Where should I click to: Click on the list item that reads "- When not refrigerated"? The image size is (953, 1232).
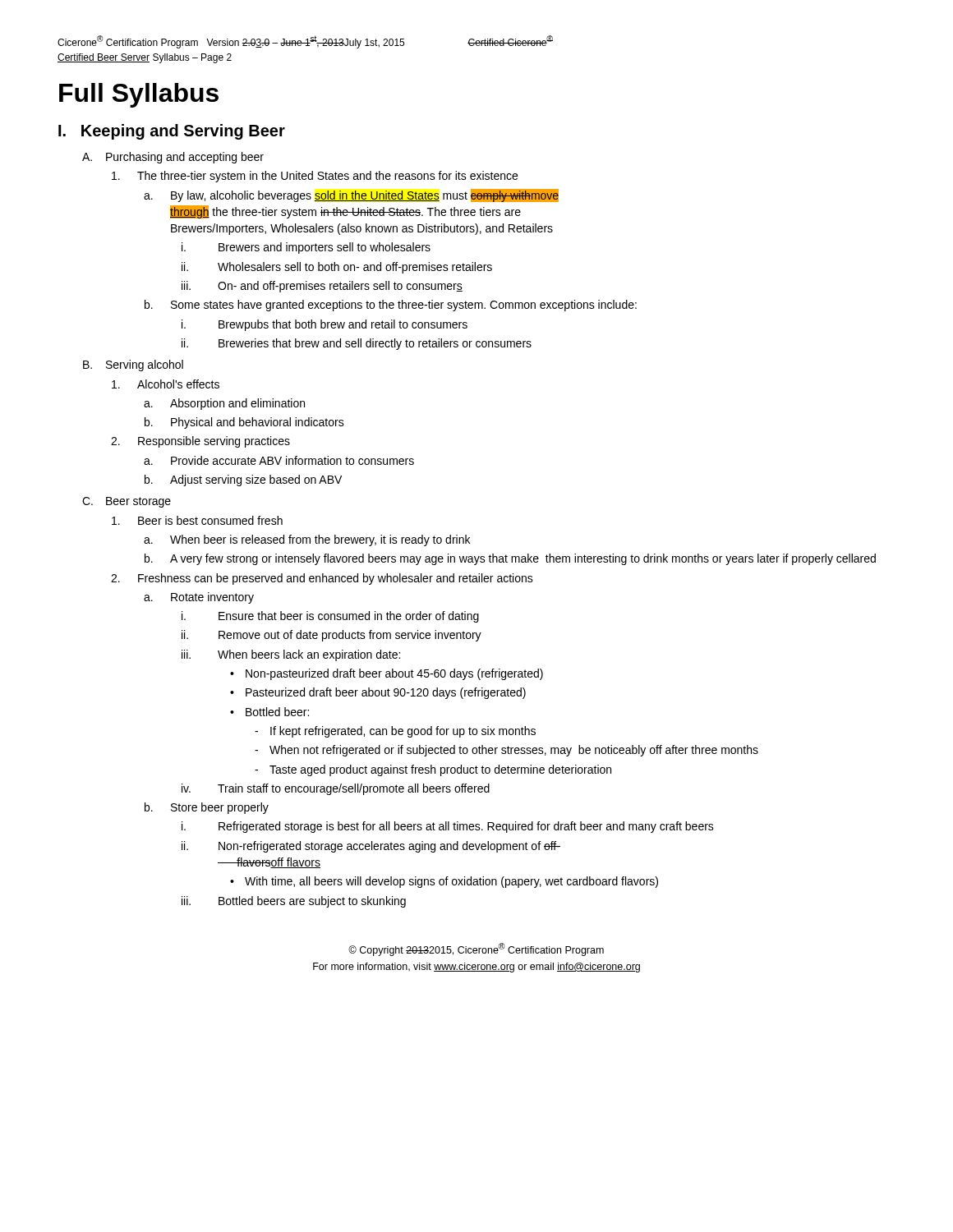(x=575, y=750)
